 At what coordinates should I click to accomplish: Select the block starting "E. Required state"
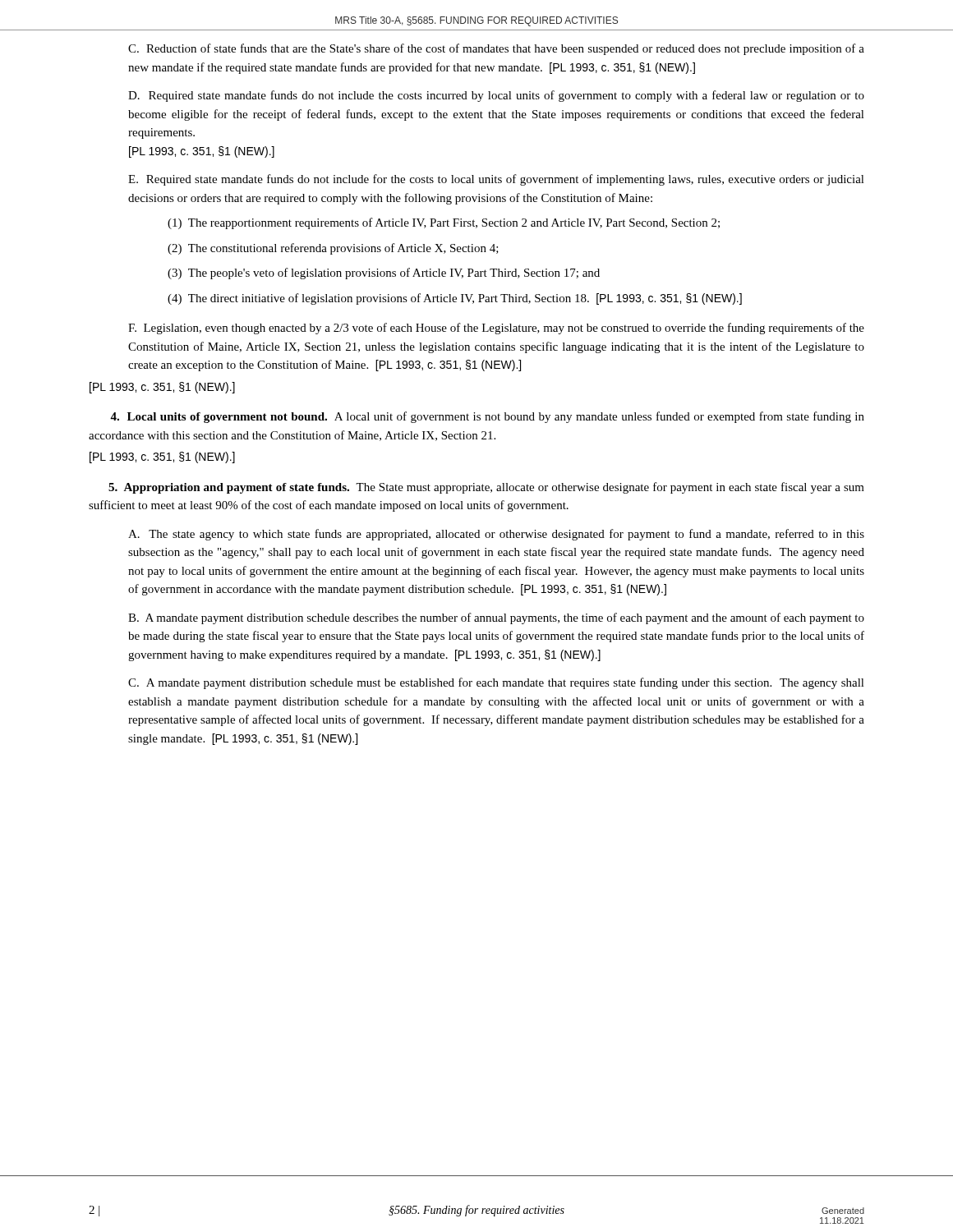coord(496,188)
